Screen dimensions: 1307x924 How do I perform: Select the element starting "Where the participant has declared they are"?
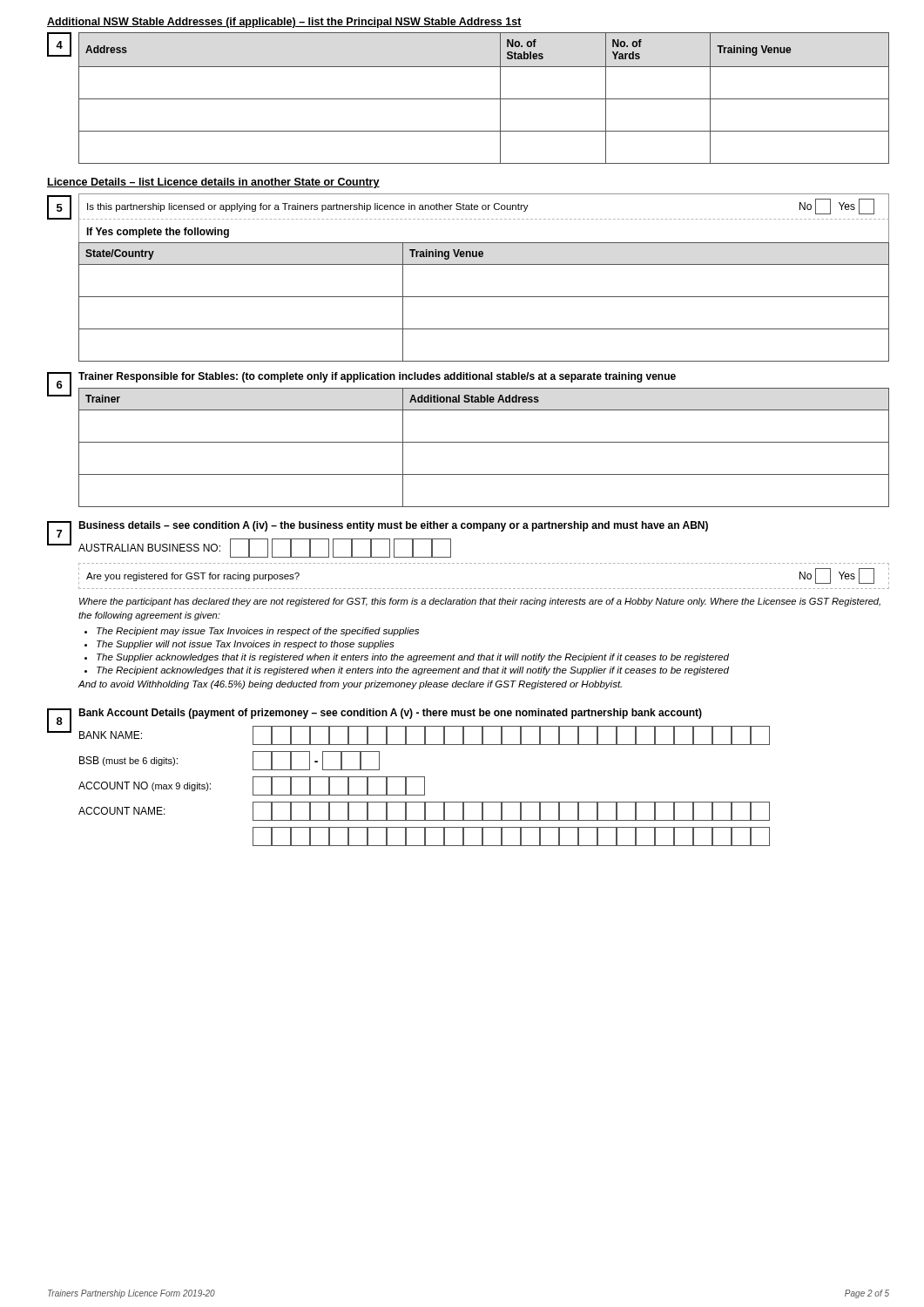pos(480,608)
